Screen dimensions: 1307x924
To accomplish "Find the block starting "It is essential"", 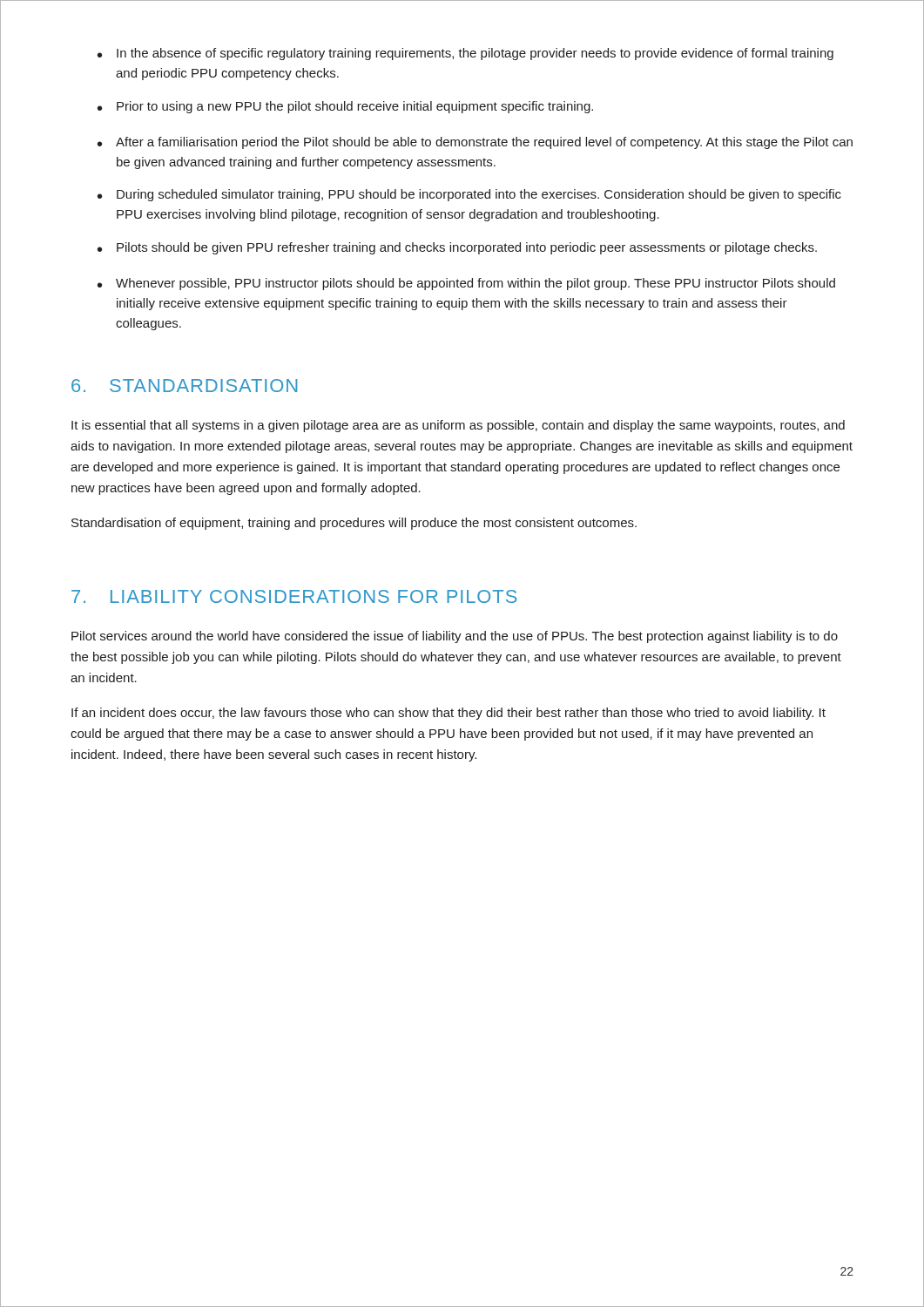I will (462, 456).
